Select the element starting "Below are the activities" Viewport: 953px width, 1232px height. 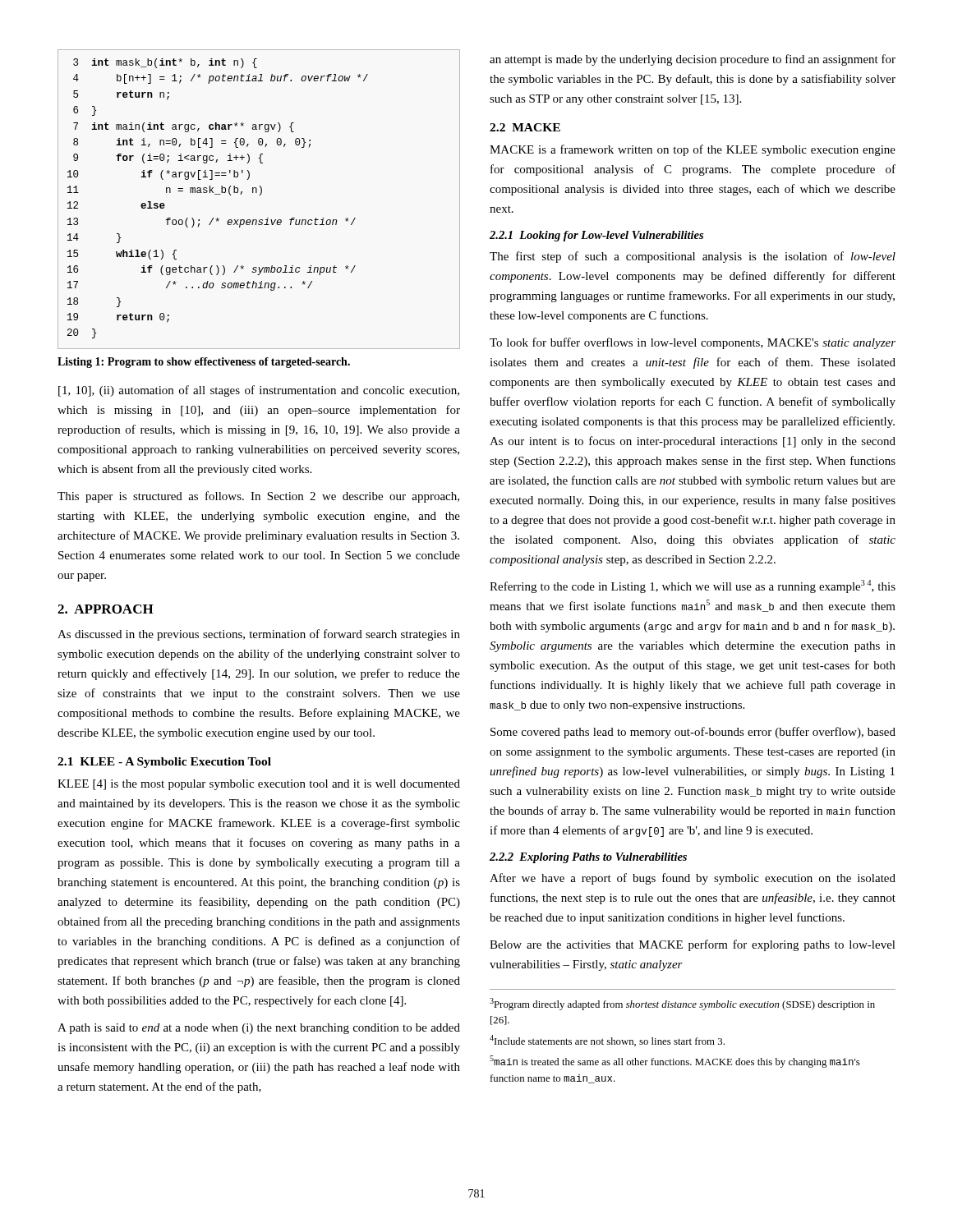[x=693, y=954]
